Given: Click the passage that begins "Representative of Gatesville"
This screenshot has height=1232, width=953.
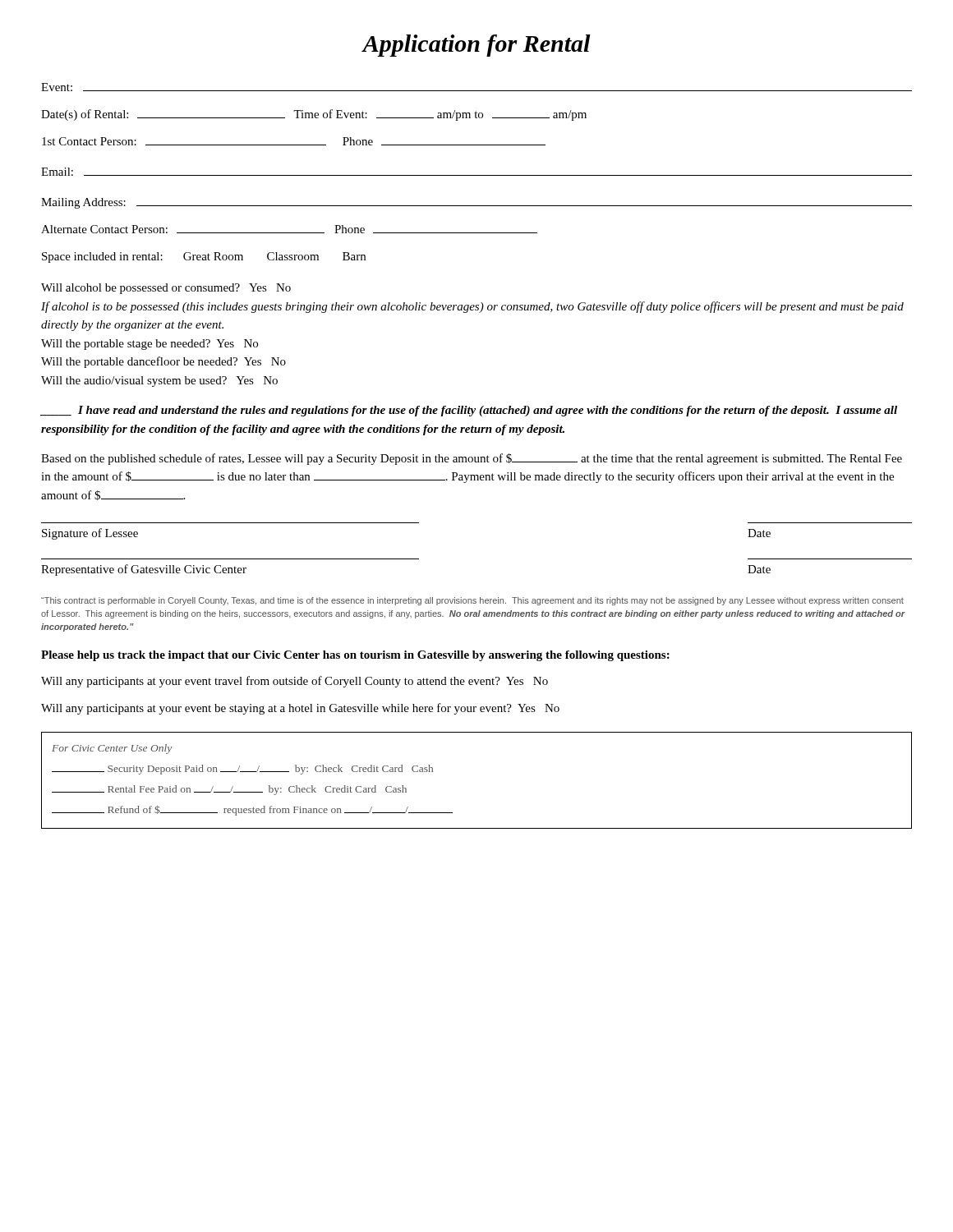Looking at the screenshot, I should click(144, 569).
